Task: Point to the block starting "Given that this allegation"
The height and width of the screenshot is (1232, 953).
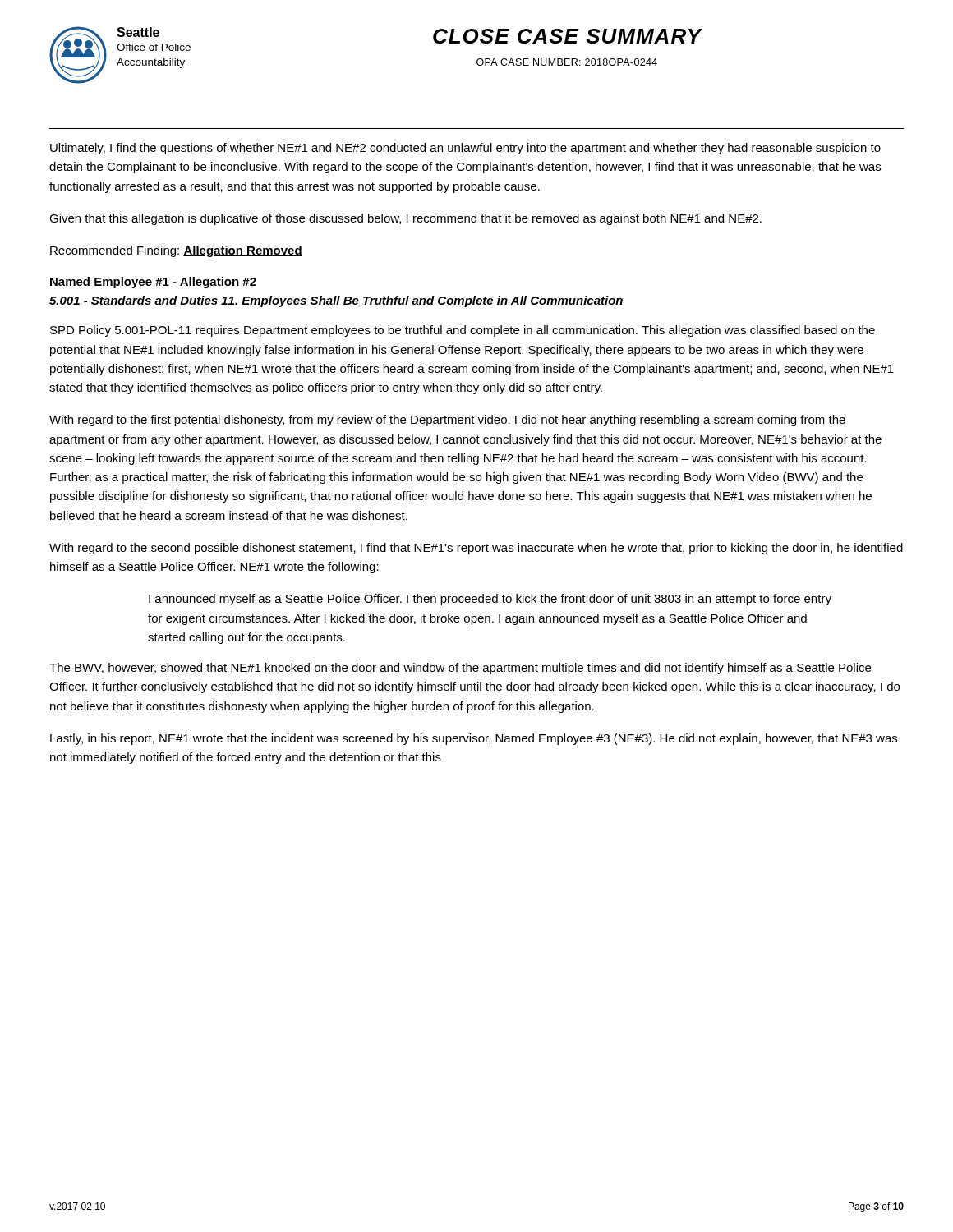Action: point(406,218)
